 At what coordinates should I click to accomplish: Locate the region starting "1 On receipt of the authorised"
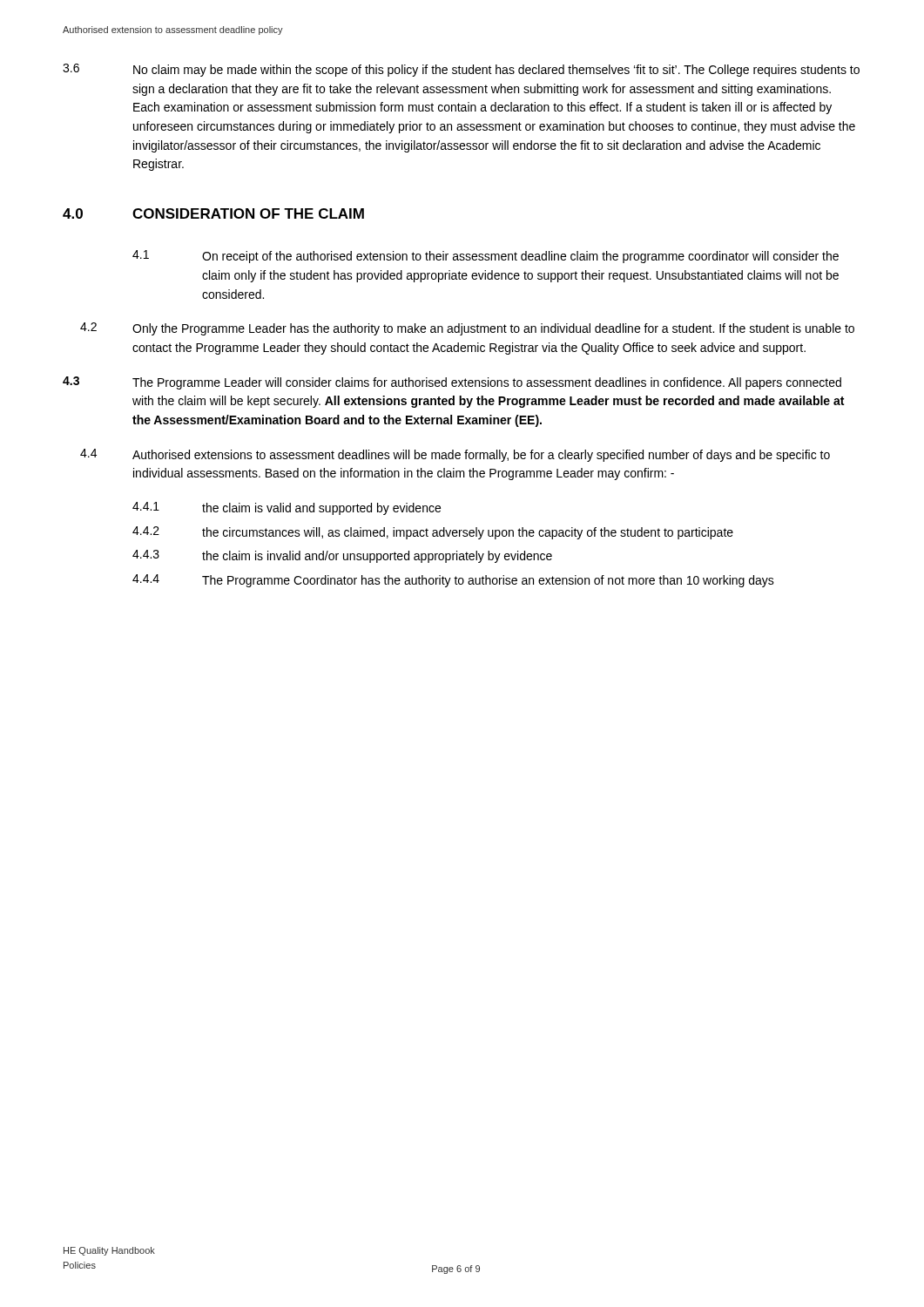point(497,276)
